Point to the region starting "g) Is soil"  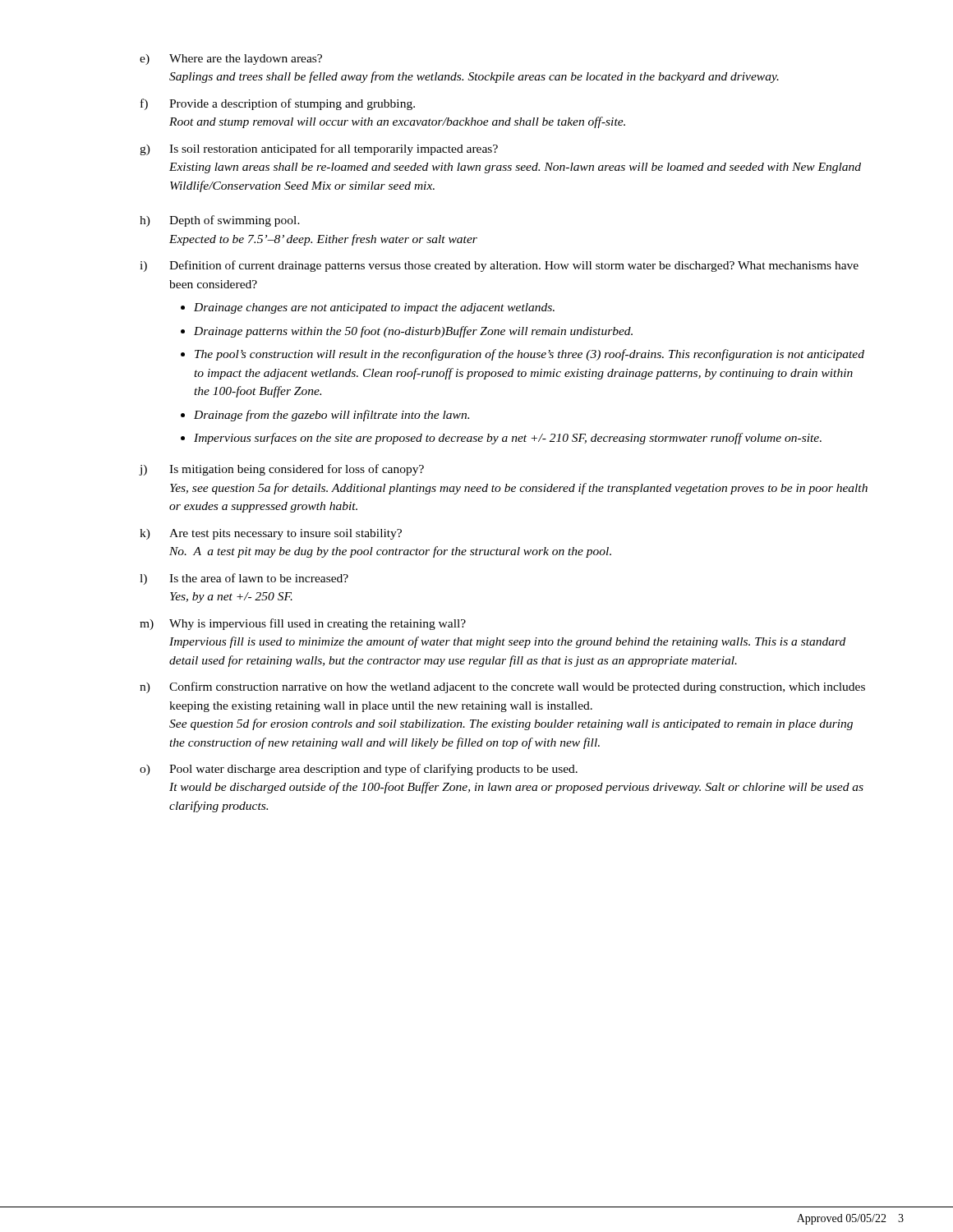505,167
